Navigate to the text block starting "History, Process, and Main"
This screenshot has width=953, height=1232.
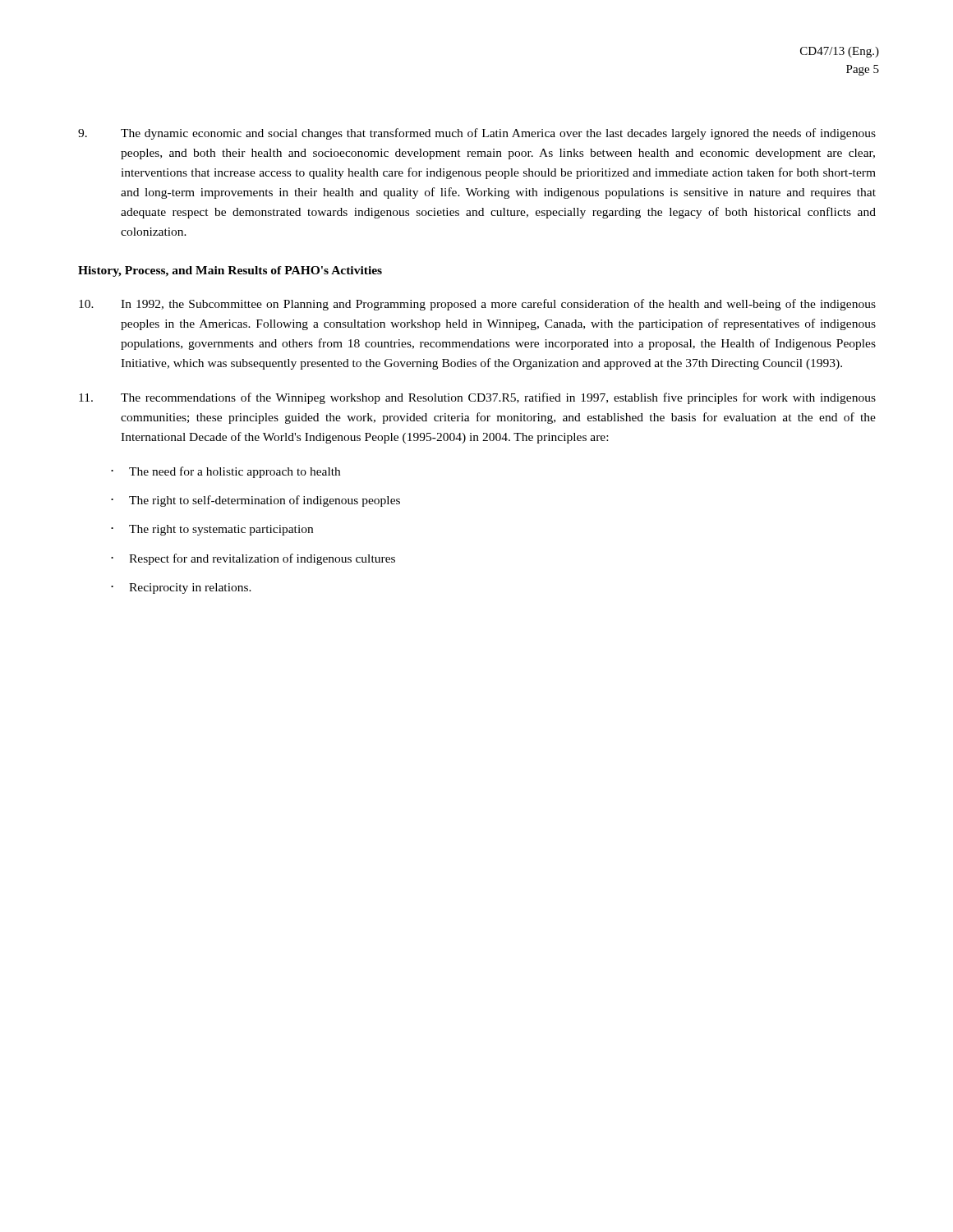[x=230, y=270]
